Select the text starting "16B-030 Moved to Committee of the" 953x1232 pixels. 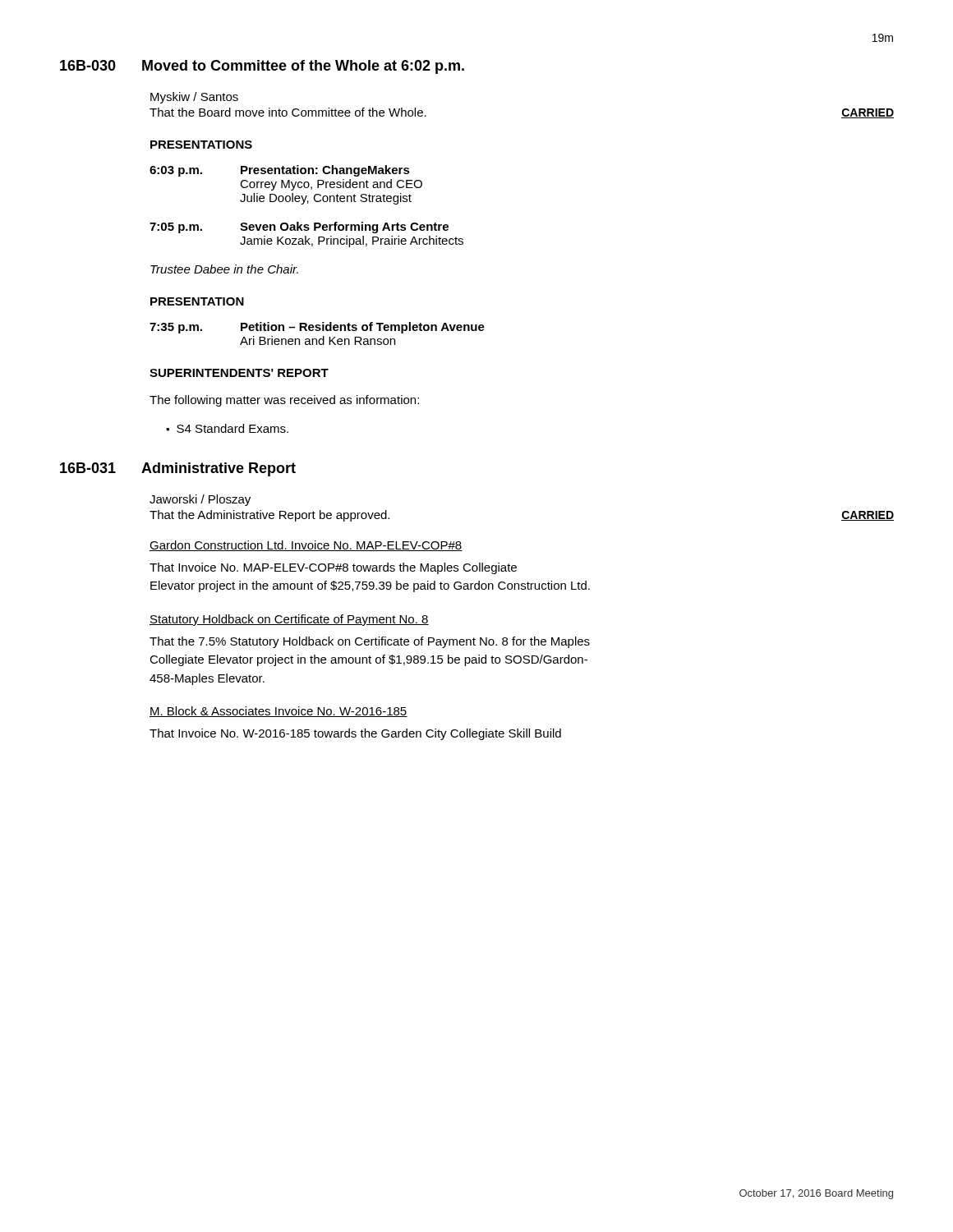click(x=262, y=66)
